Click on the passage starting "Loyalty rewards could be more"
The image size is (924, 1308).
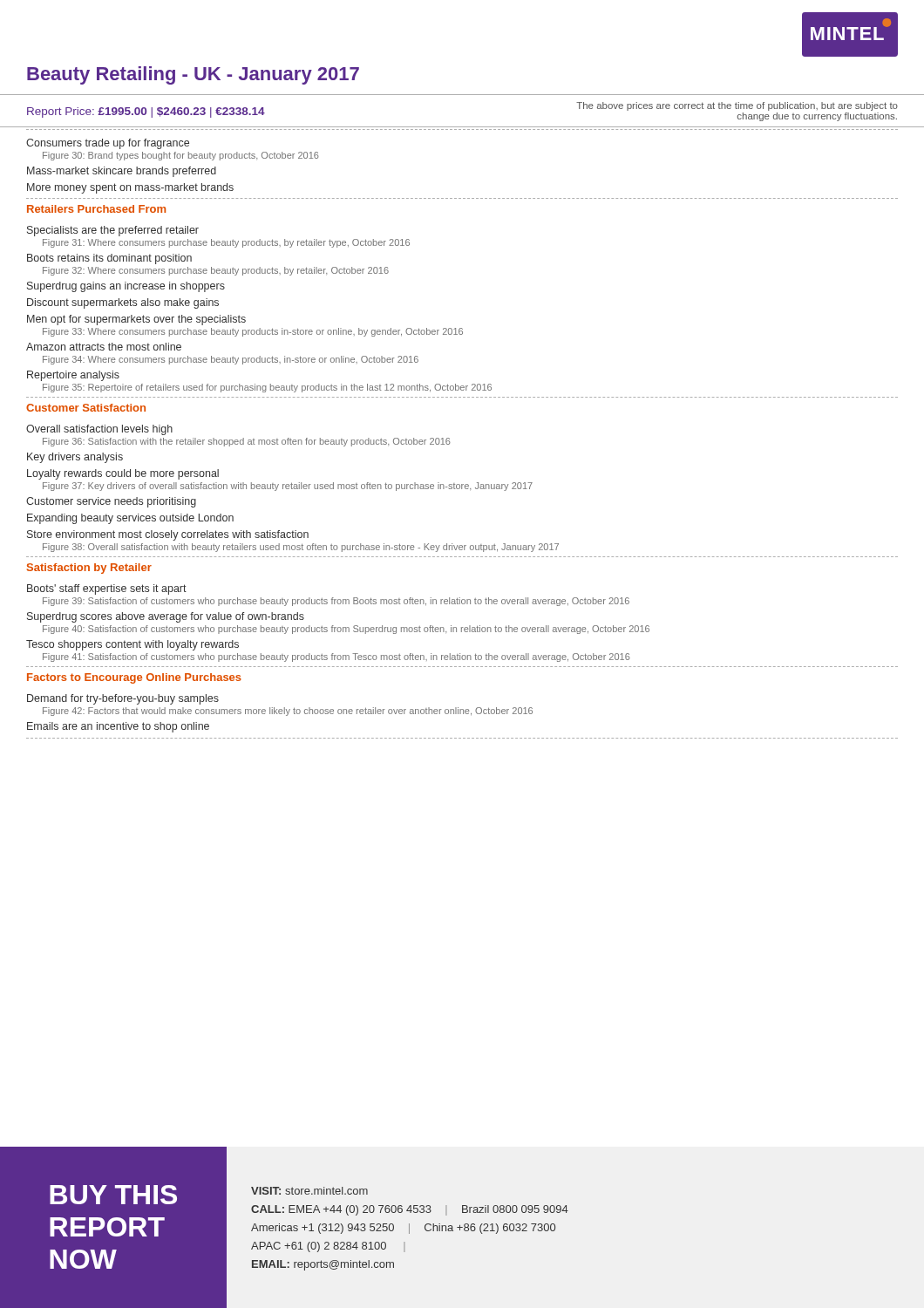coord(123,473)
